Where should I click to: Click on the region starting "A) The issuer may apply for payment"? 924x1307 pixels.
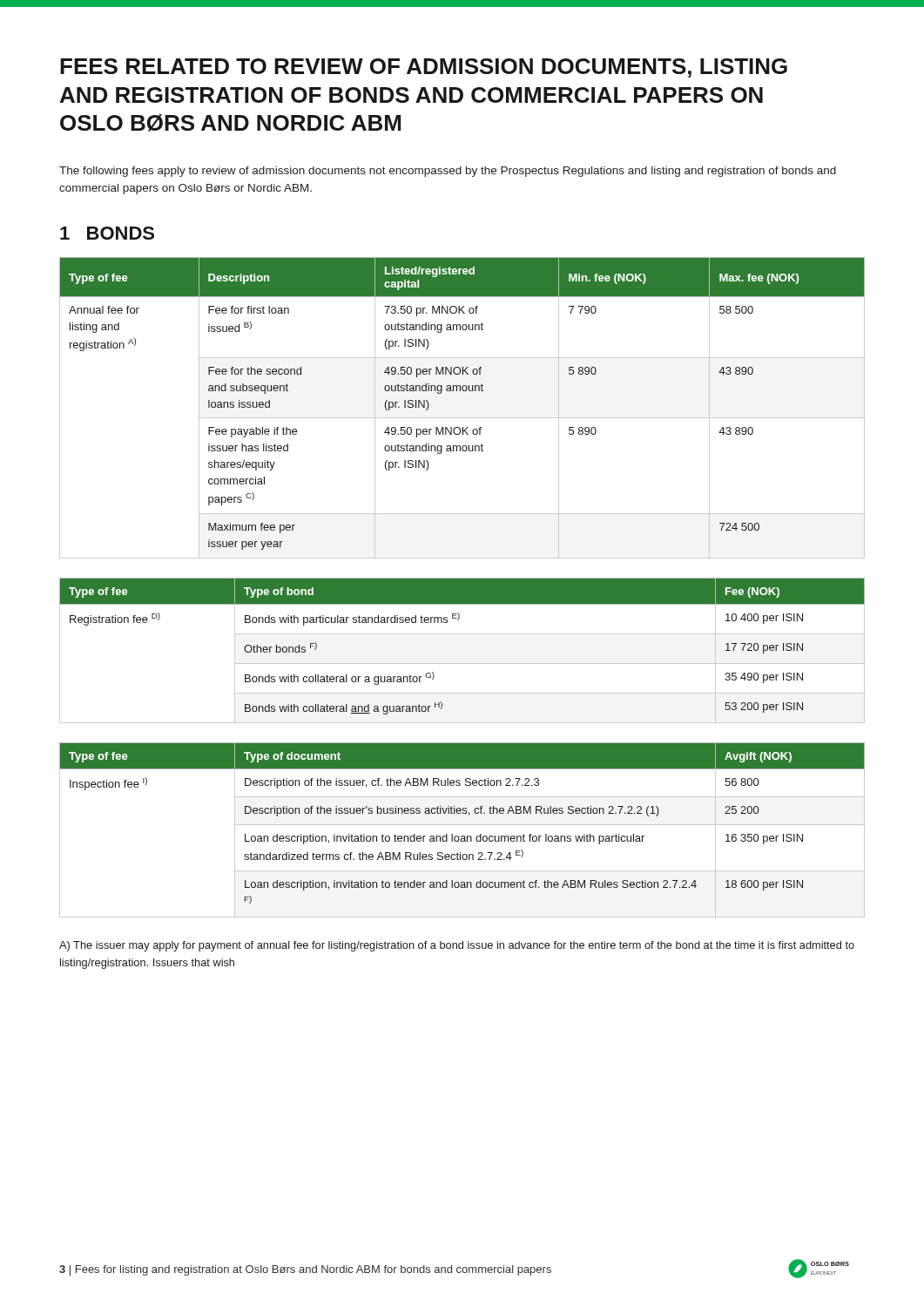tap(457, 954)
